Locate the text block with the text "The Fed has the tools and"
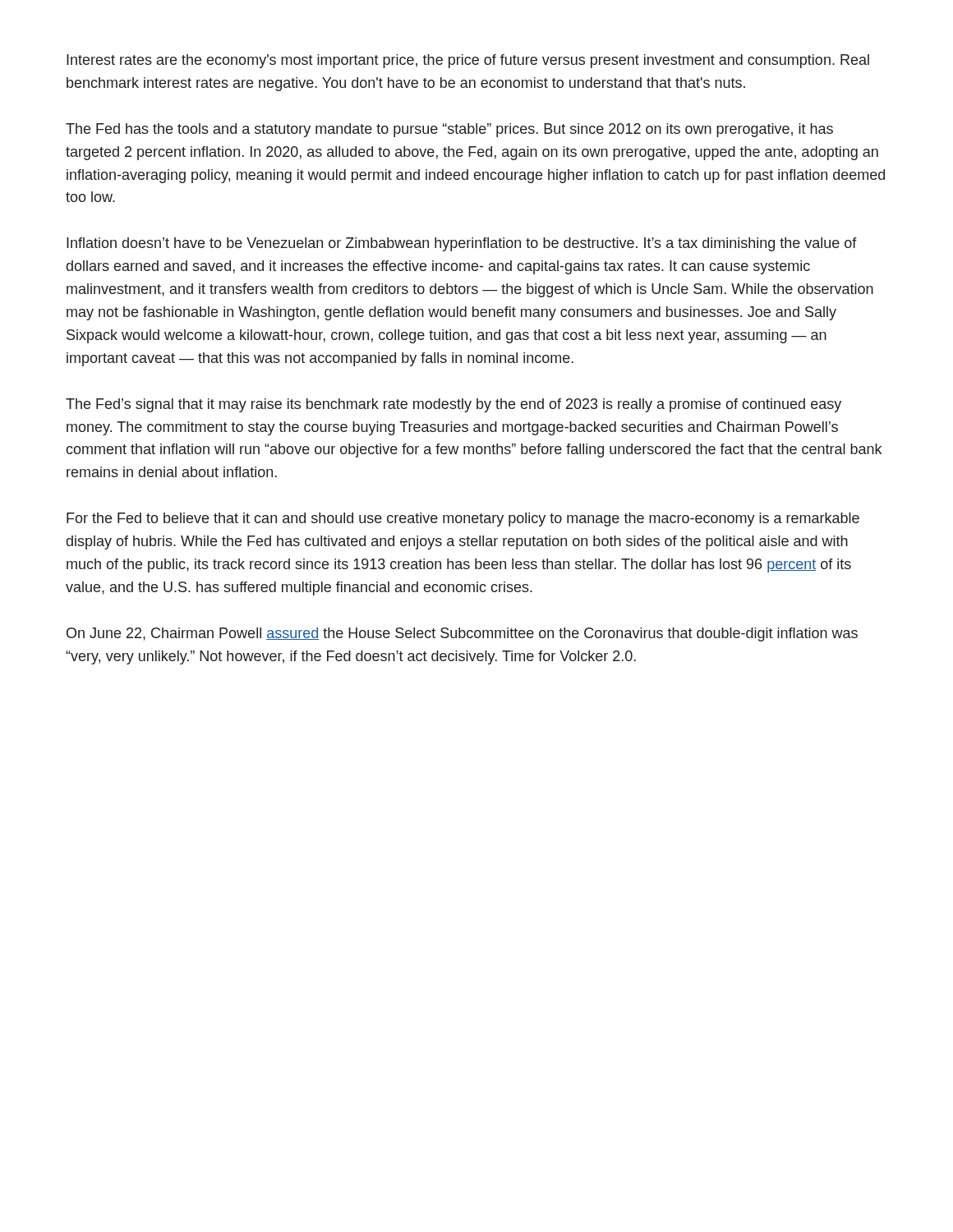This screenshot has height=1232, width=953. click(x=476, y=163)
